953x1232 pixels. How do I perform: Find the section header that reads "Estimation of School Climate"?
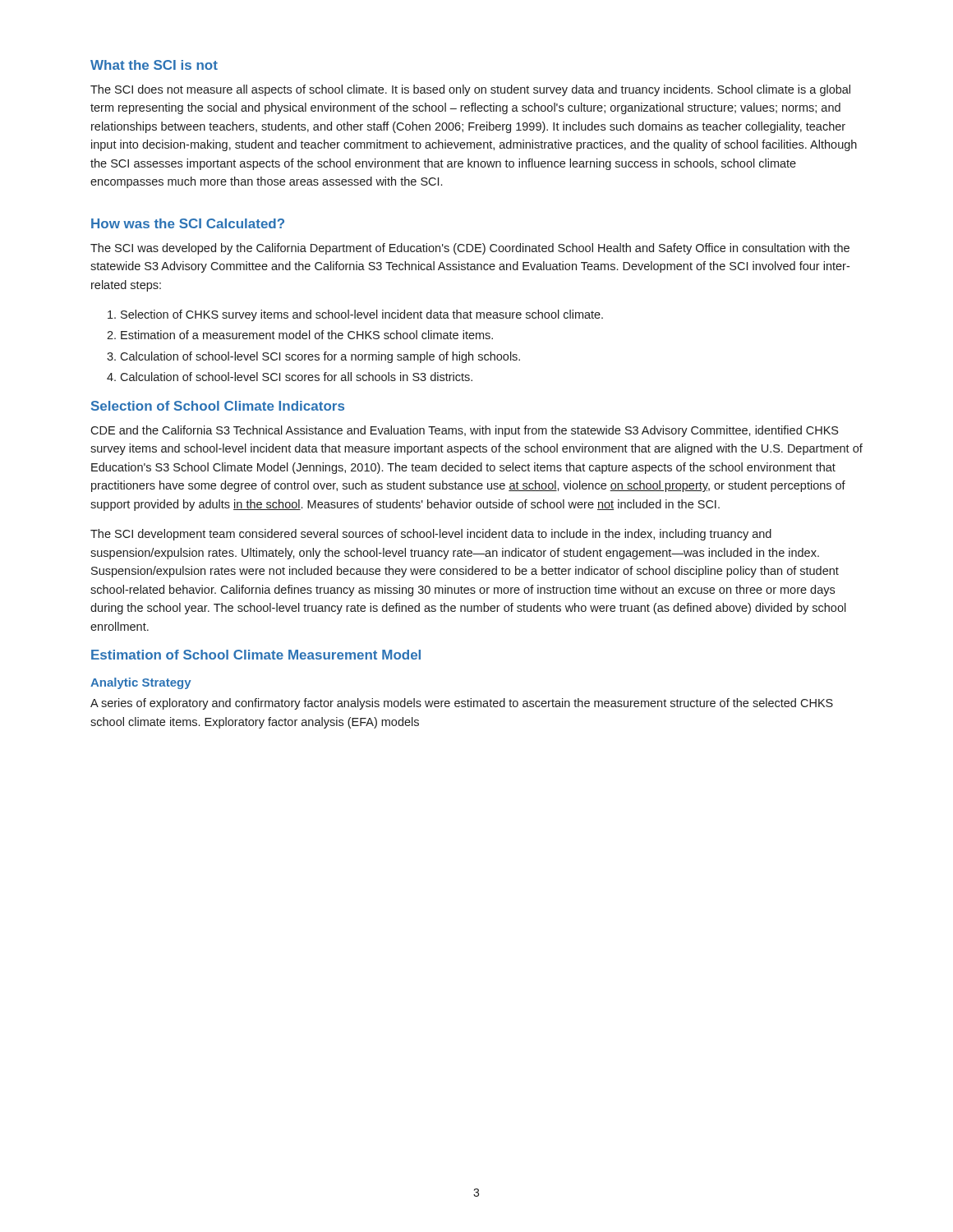[x=256, y=655]
